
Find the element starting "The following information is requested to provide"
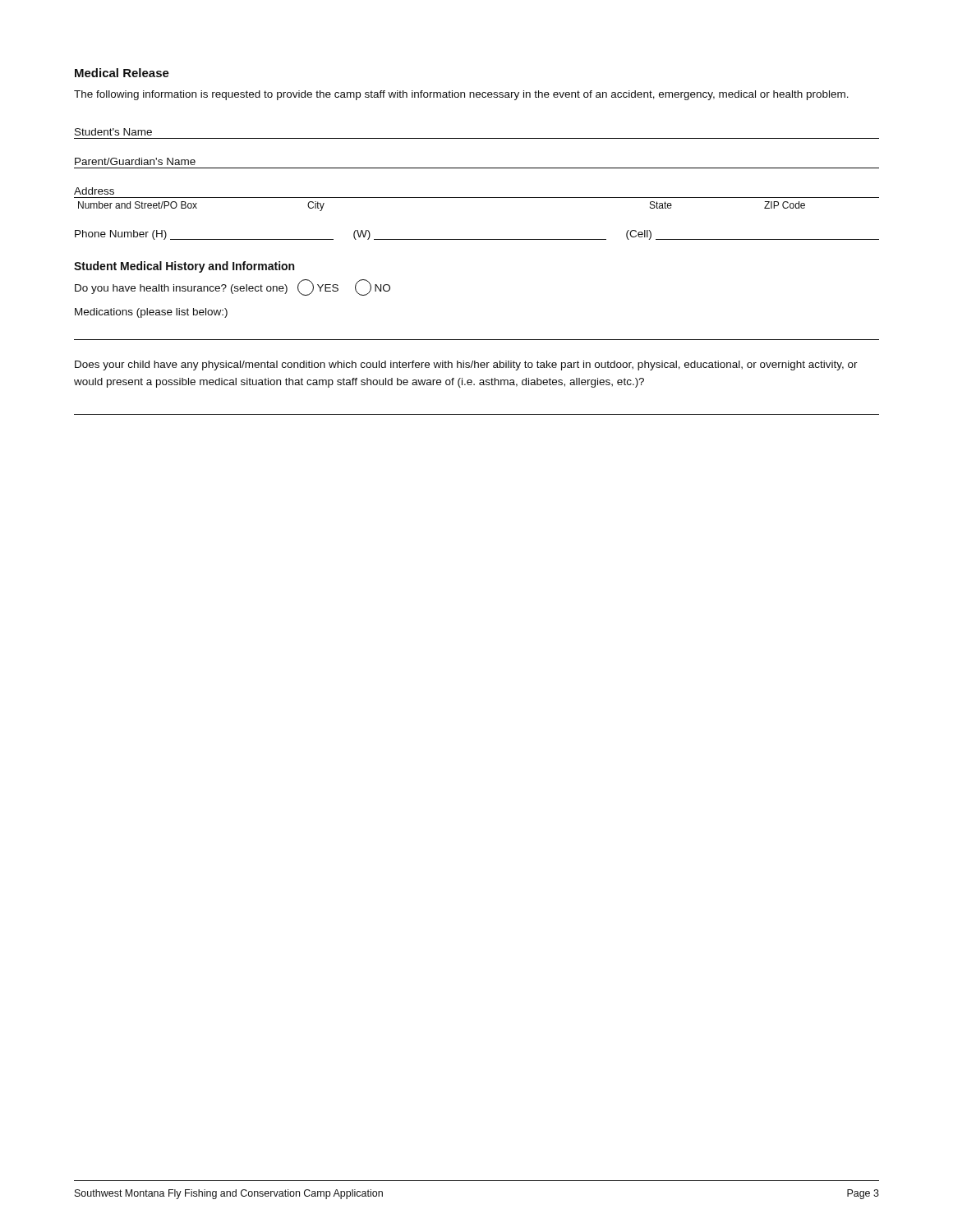[x=461, y=94]
